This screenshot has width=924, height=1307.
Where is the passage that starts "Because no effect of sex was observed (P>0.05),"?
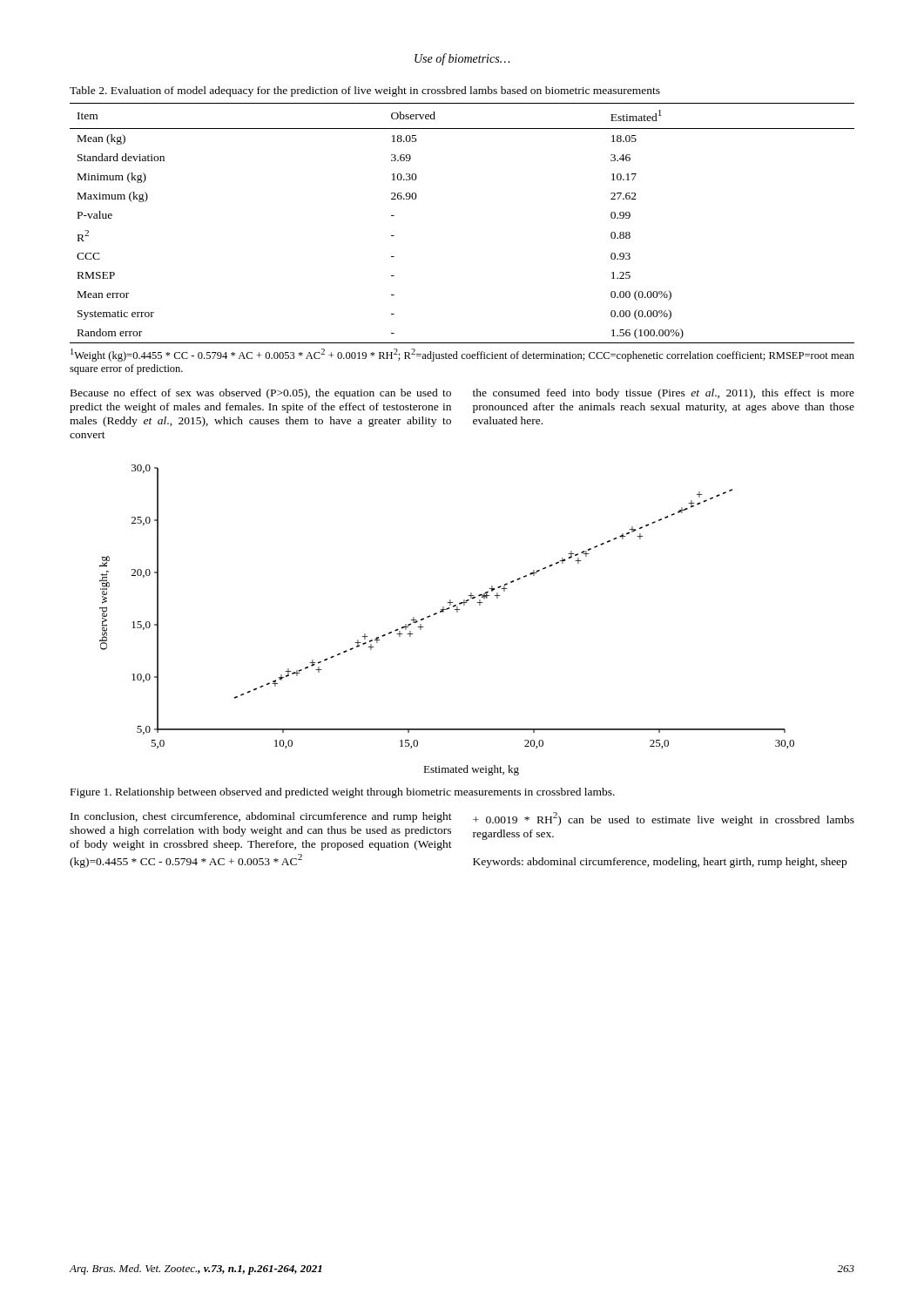[261, 414]
